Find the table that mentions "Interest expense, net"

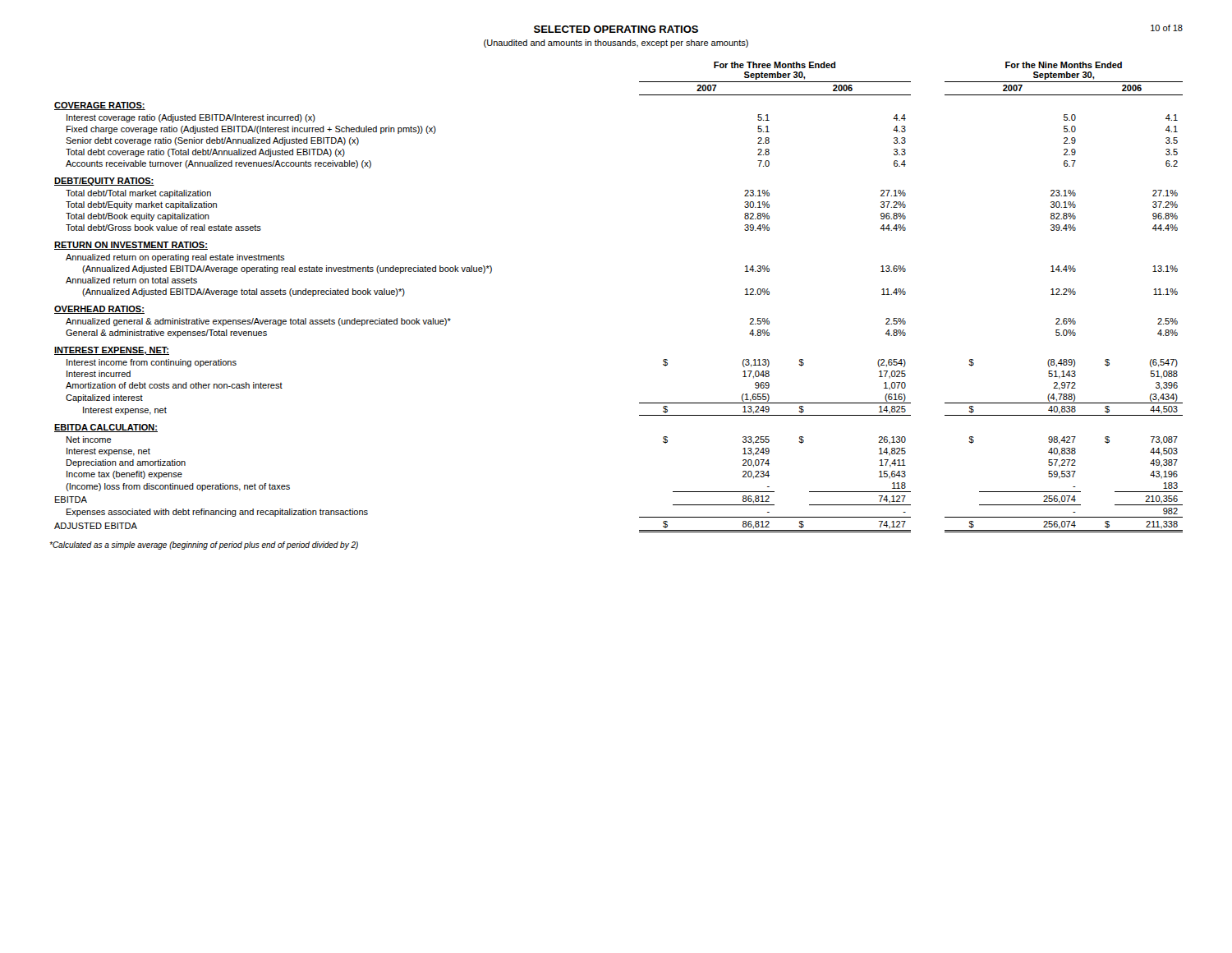(x=616, y=296)
